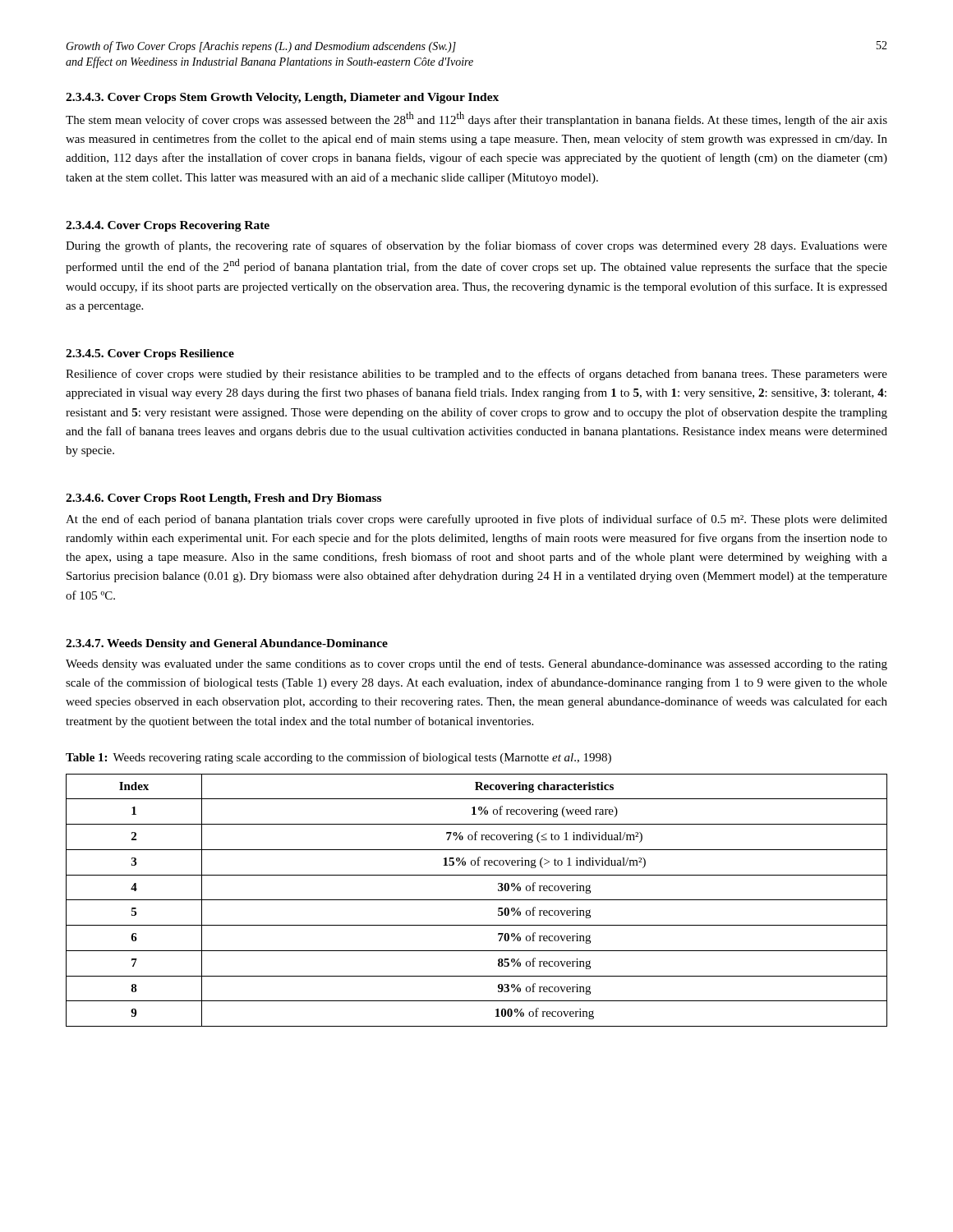Image resolution: width=953 pixels, height=1232 pixels.
Task: Where is the passage that starts "During the growth of plants, the recovering rate"?
Action: (476, 275)
